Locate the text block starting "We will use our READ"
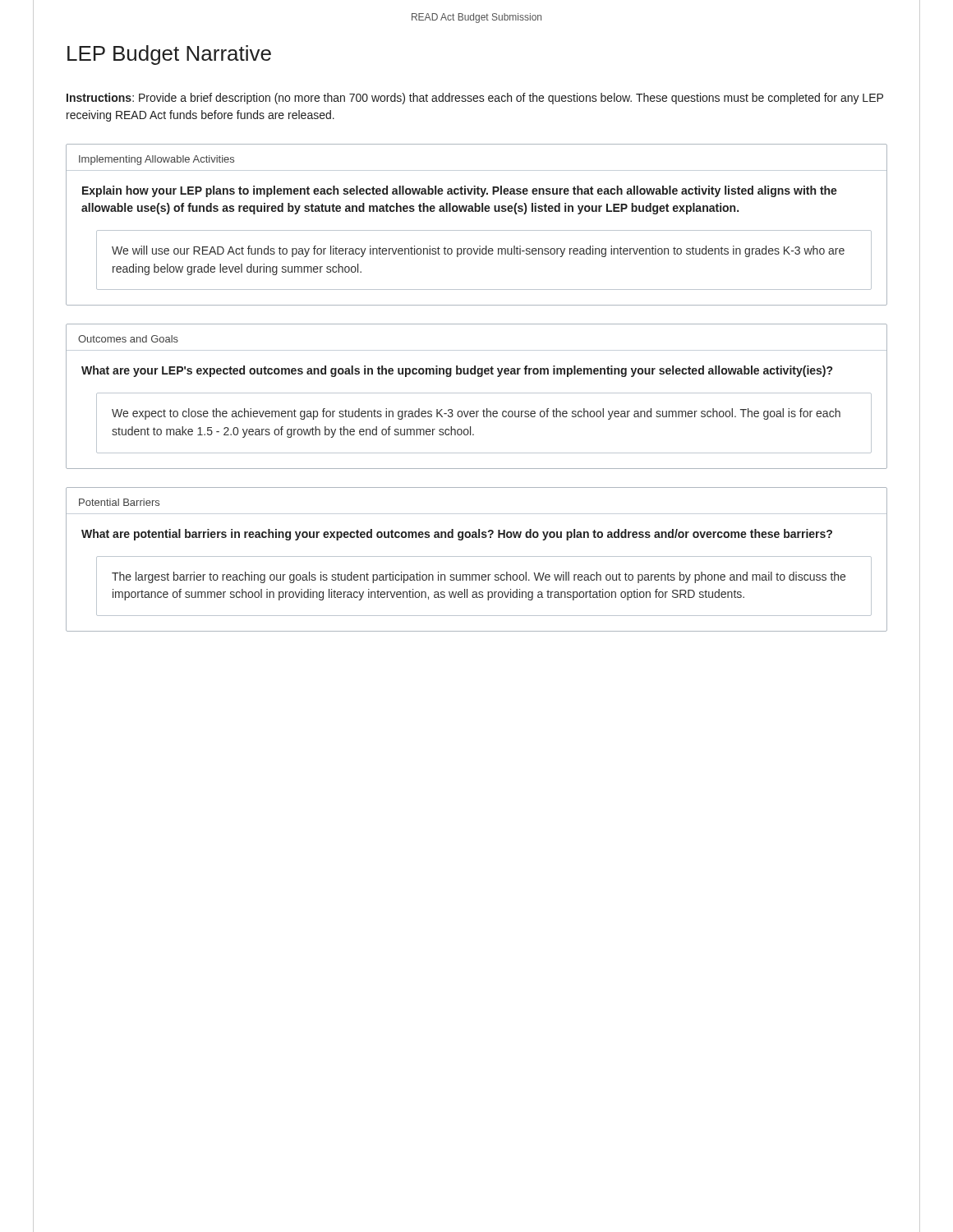The width and height of the screenshot is (953, 1232). coord(478,259)
